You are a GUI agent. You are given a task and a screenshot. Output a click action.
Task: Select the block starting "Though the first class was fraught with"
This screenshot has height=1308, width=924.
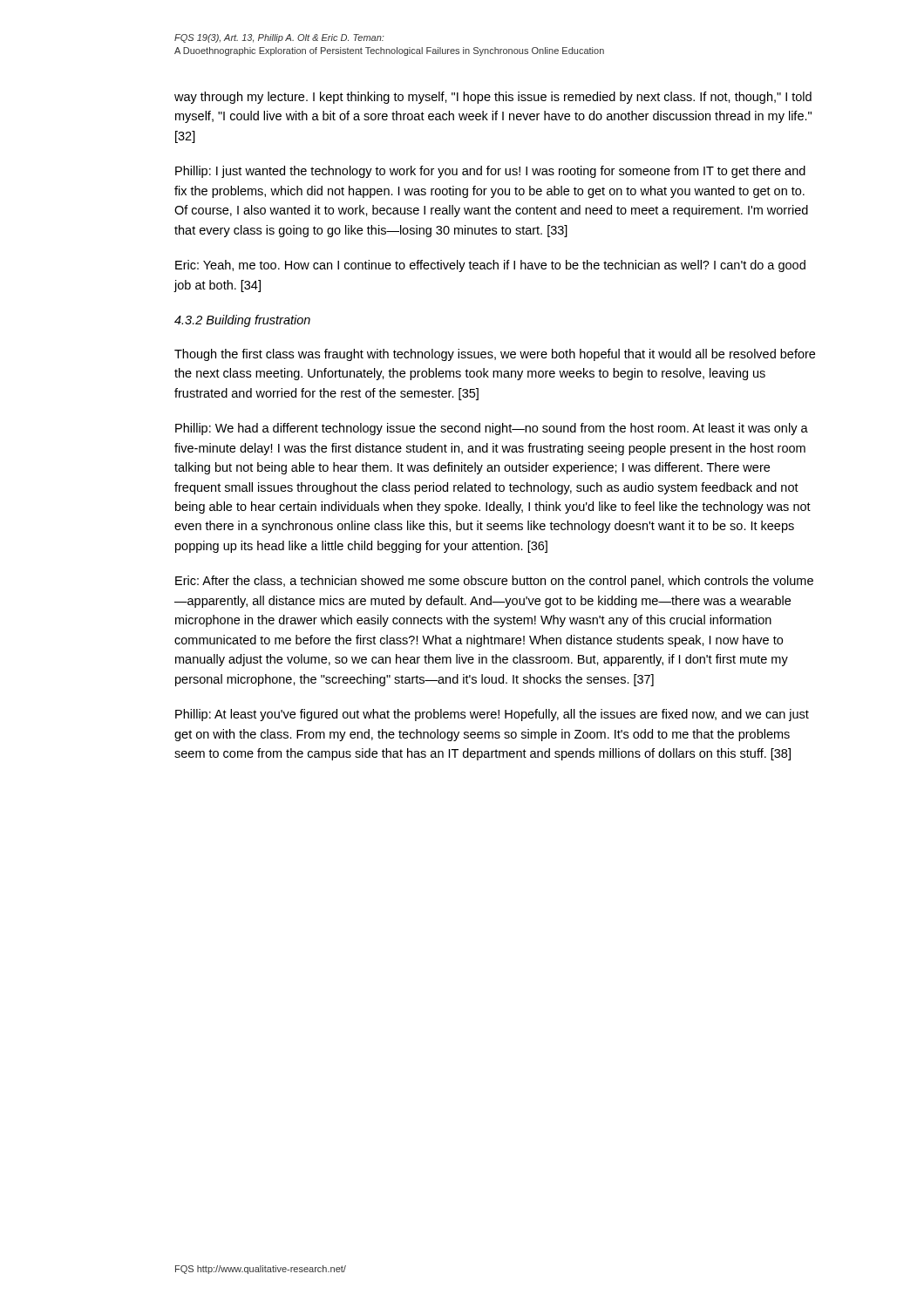tap(495, 373)
